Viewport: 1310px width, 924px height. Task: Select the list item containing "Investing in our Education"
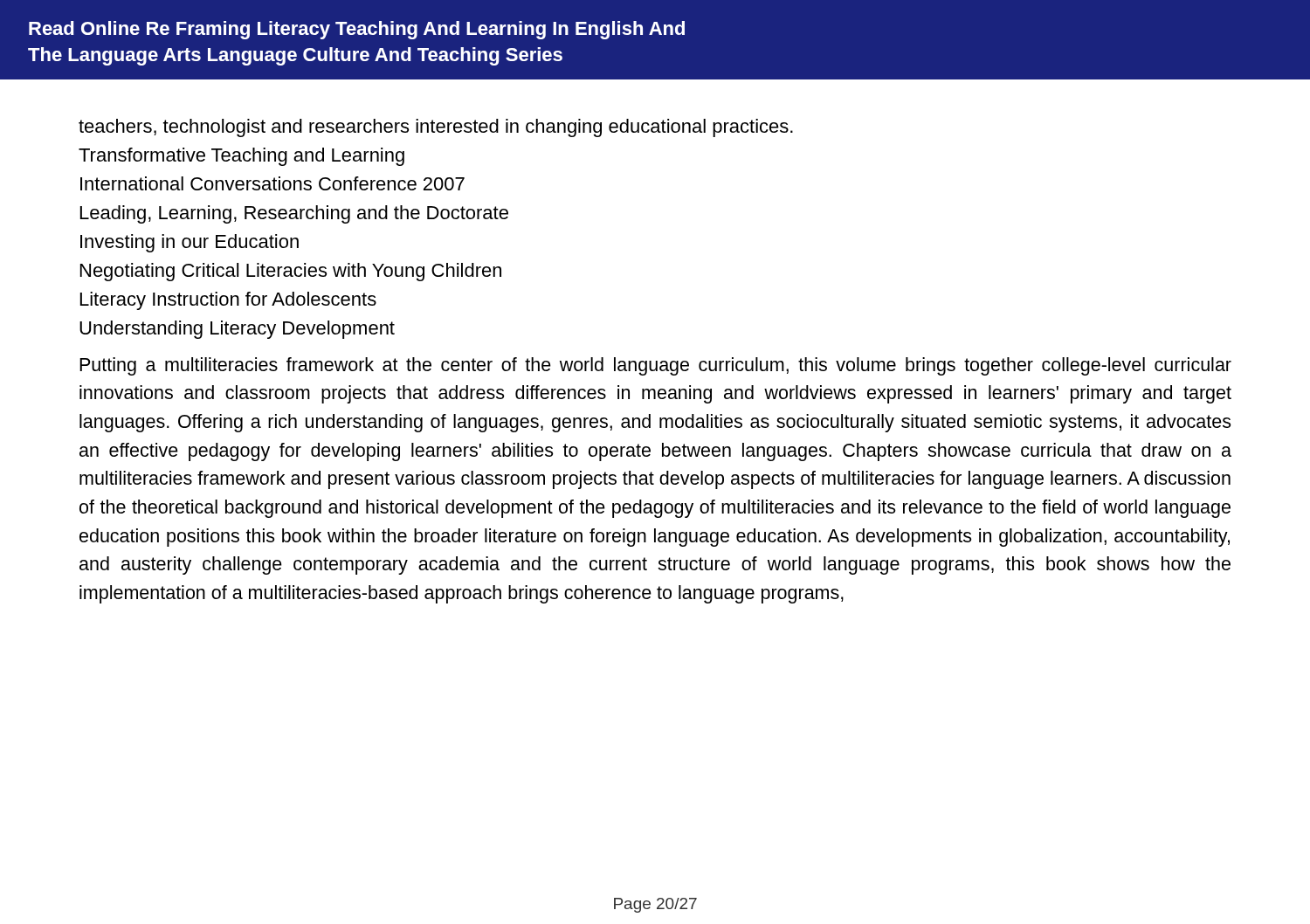pos(189,241)
